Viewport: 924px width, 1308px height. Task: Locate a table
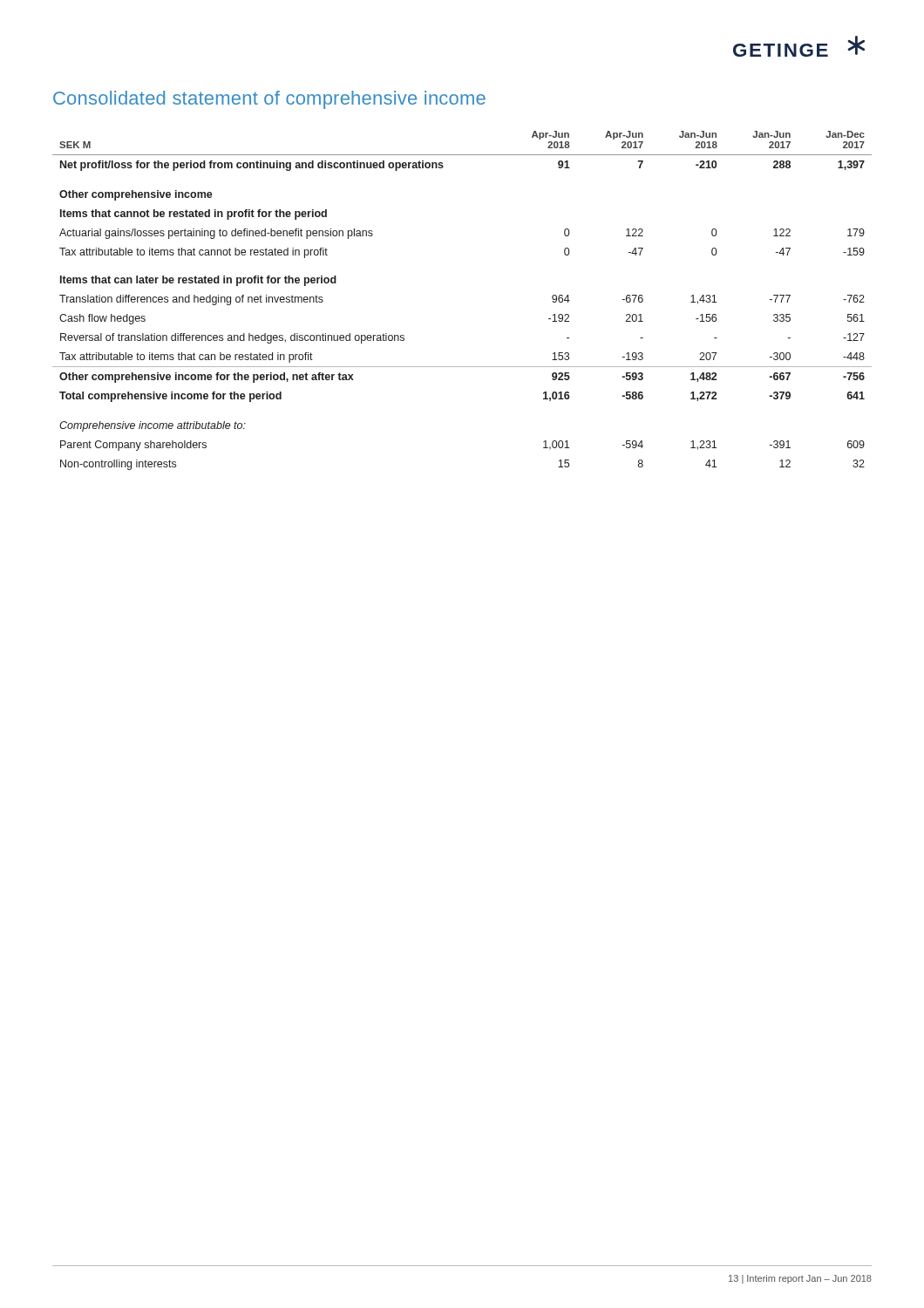pos(462,300)
